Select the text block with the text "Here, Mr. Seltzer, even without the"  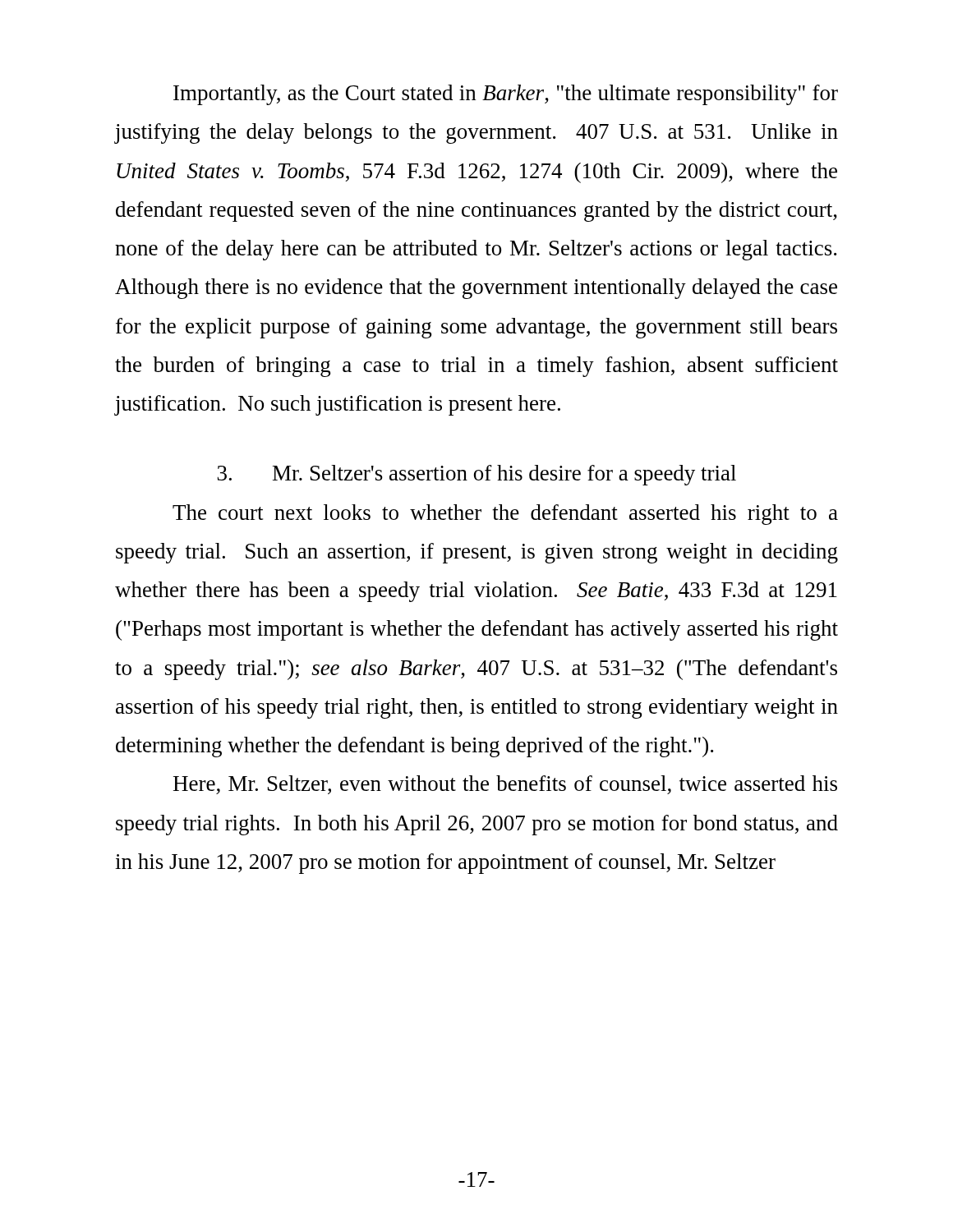coord(476,823)
